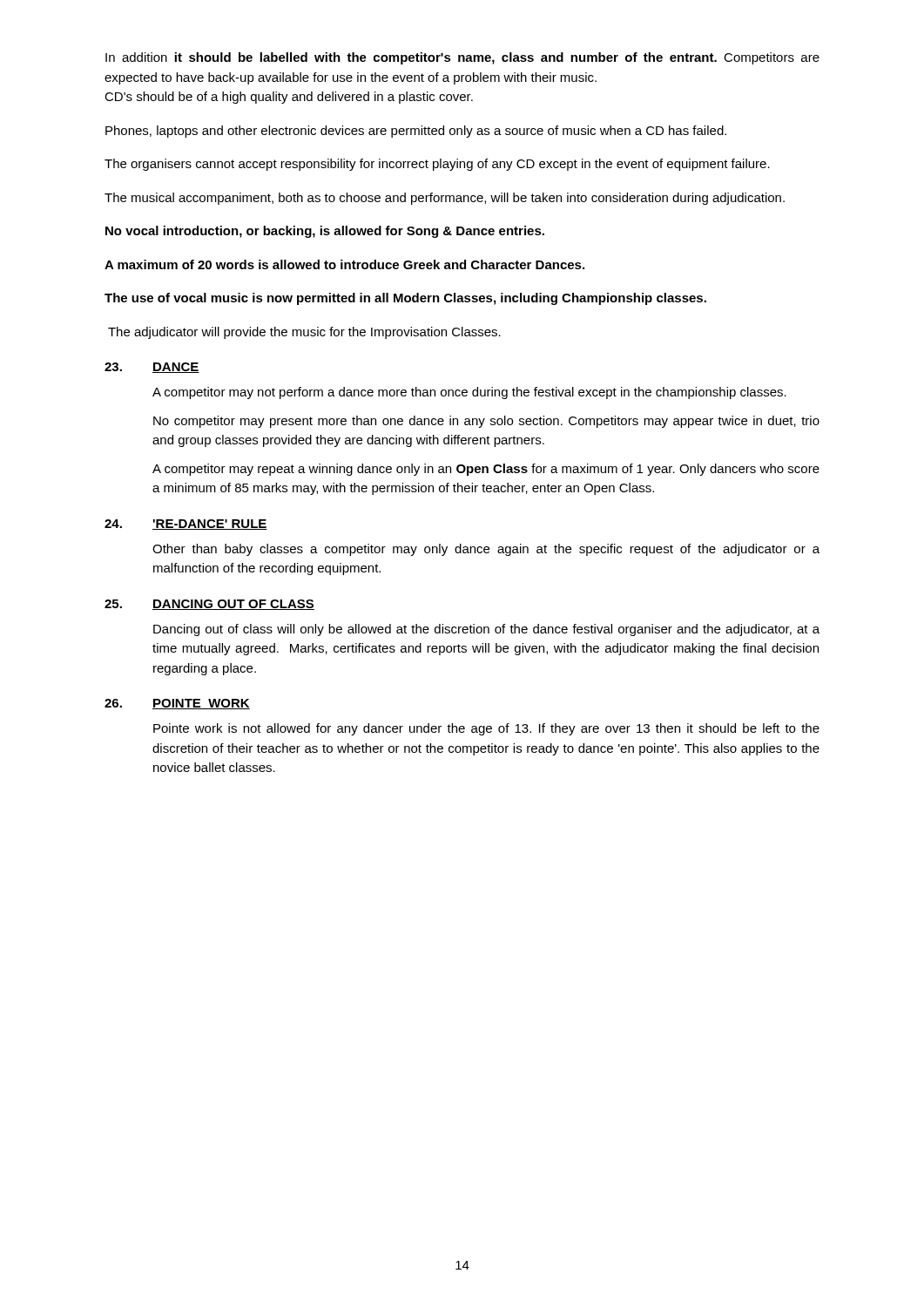
Task: Find the section header that reads "23. DANCE"
Action: [152, 366]
